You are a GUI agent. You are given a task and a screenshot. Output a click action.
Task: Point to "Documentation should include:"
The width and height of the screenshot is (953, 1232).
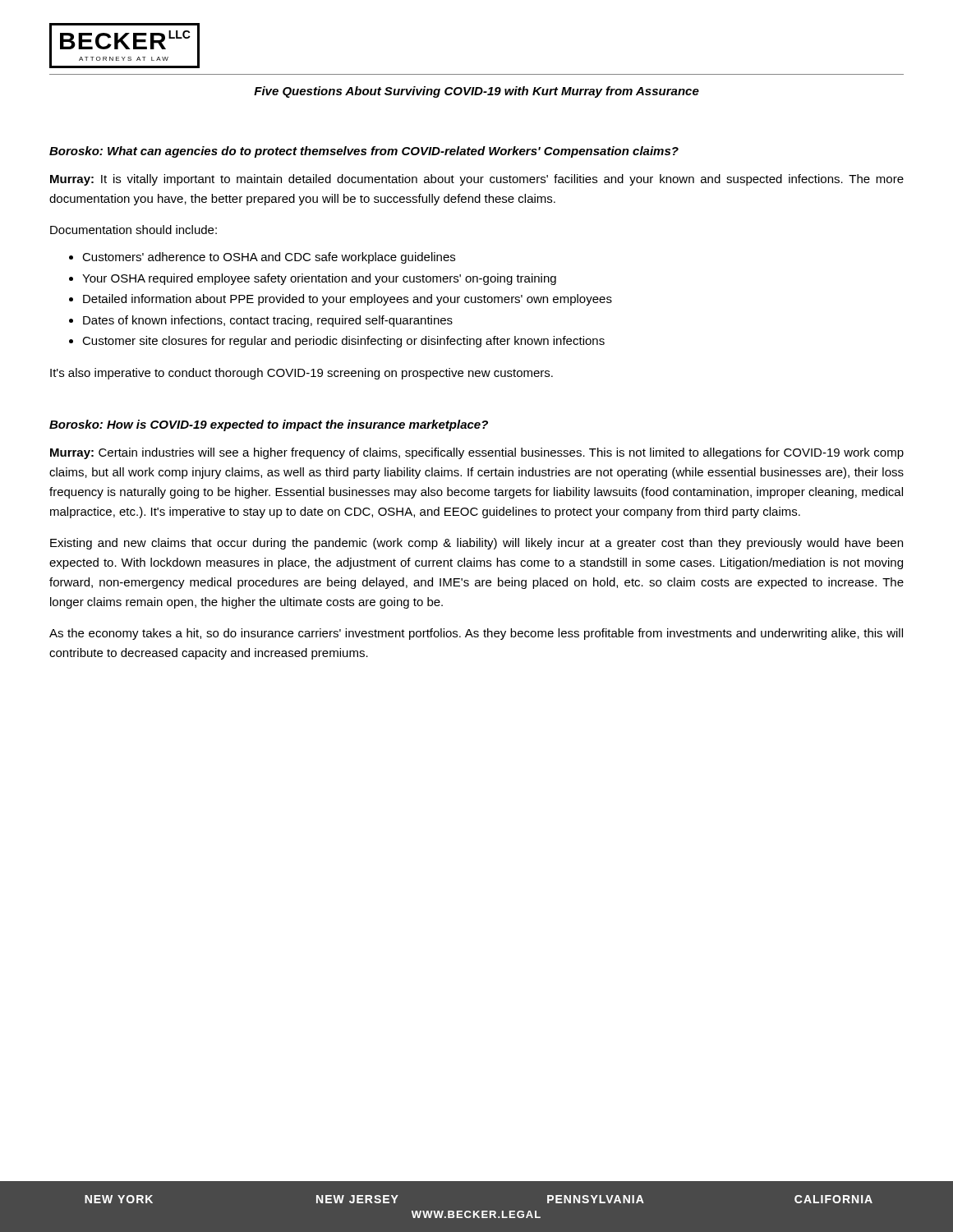[x=134, y=230]
